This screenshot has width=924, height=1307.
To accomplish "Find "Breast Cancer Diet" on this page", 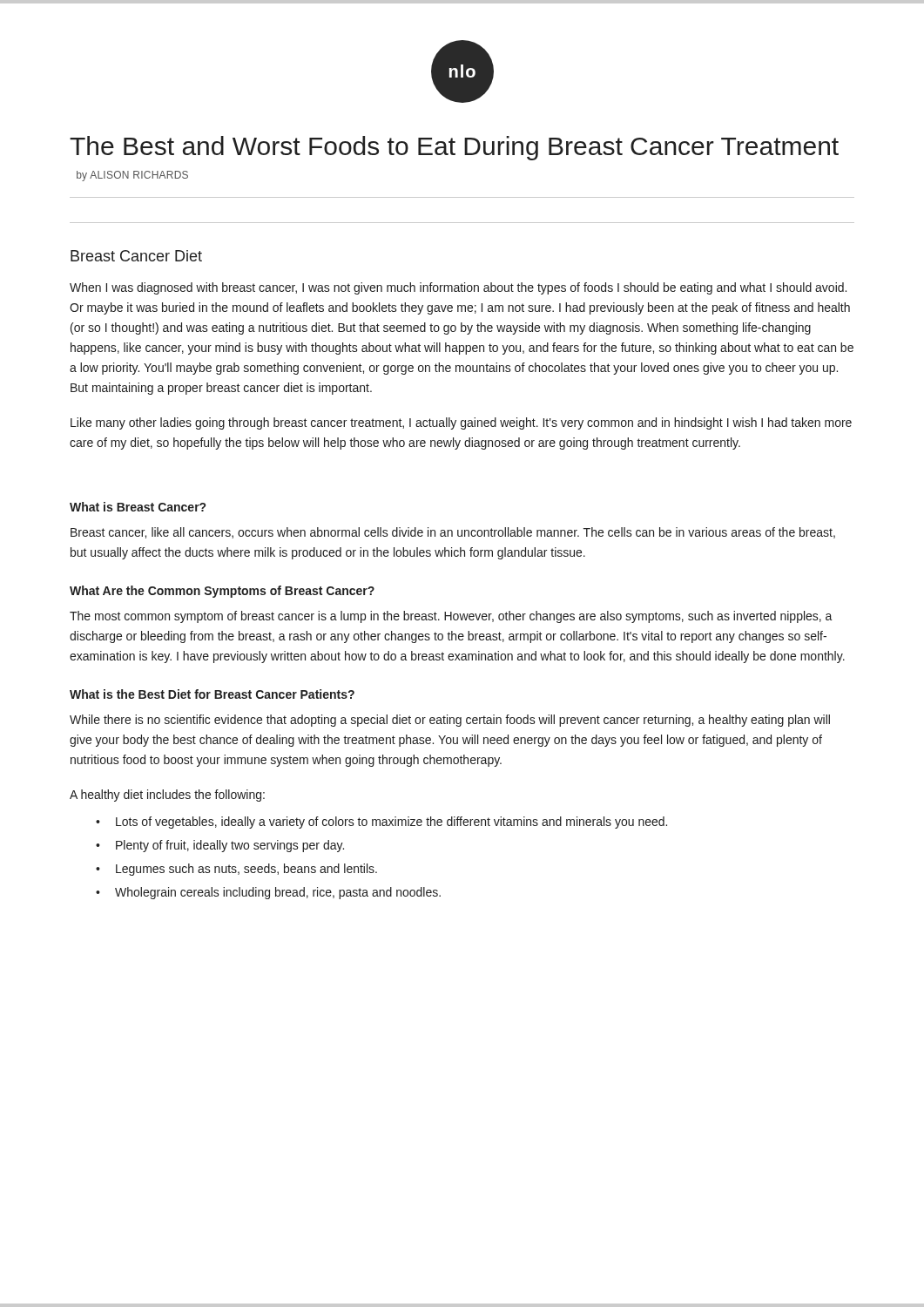I will pos(136,256).
